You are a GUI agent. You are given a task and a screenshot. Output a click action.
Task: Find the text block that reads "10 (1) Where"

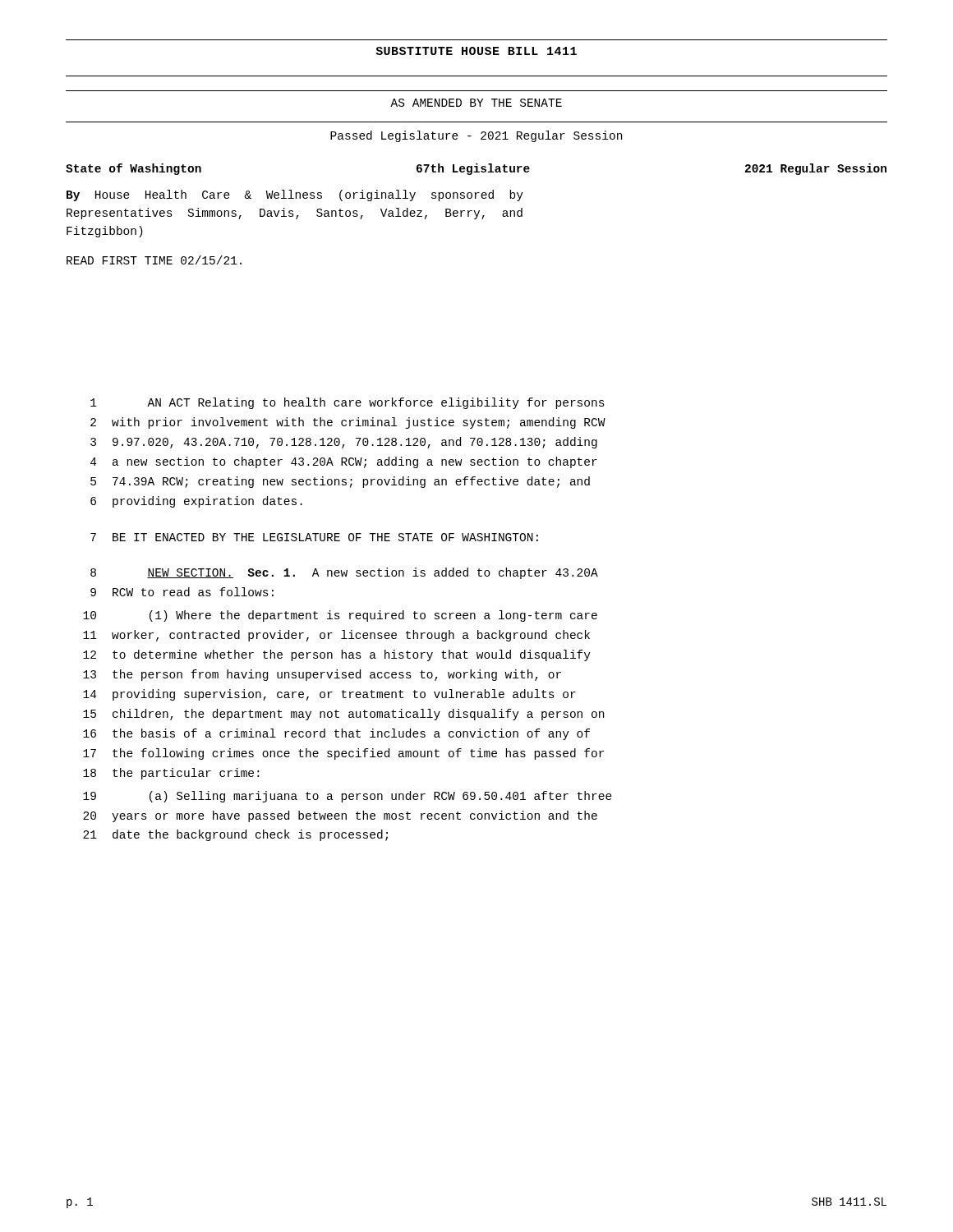[x=476, y=696]
